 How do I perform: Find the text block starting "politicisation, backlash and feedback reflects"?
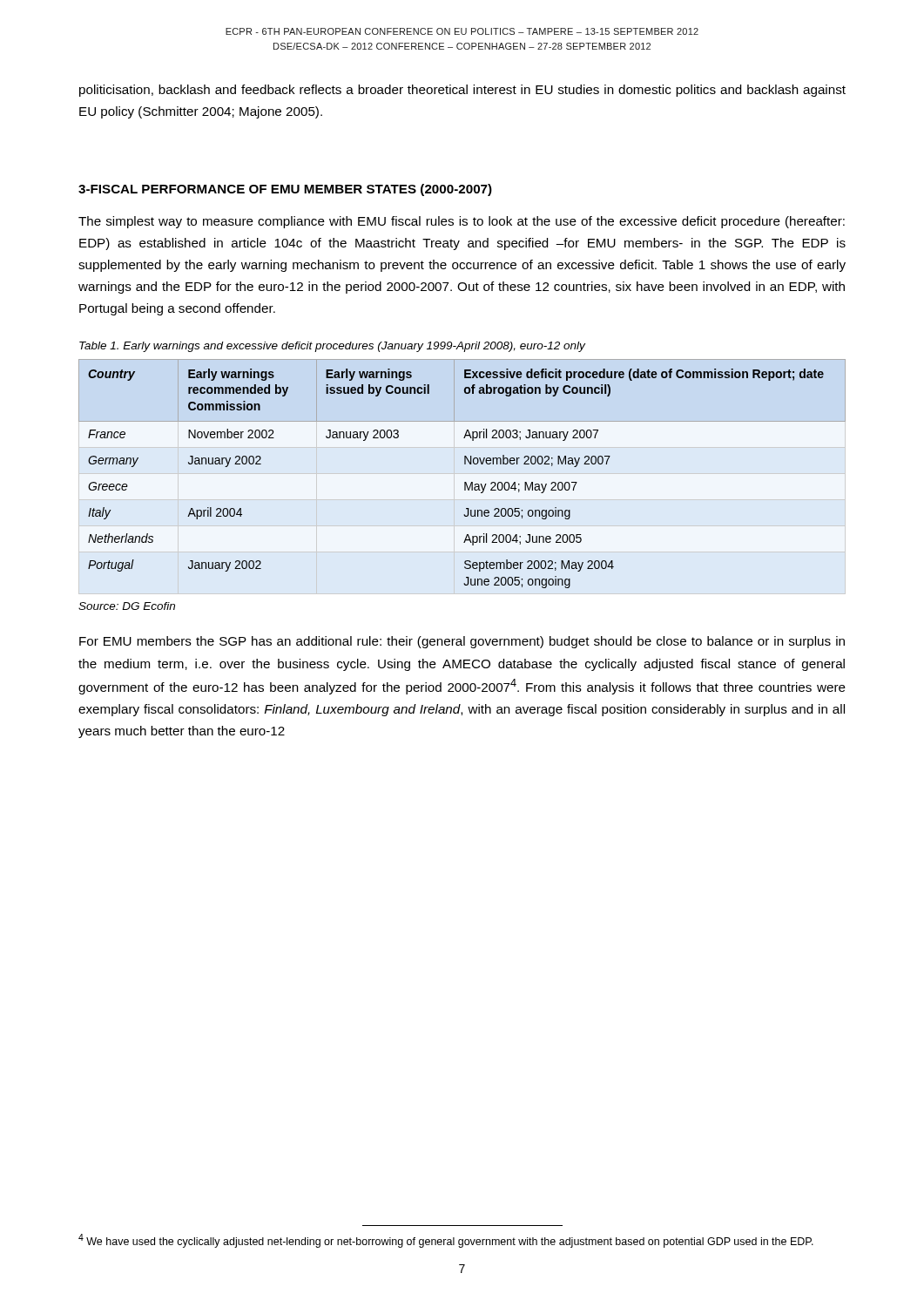(x=462, y=100)
